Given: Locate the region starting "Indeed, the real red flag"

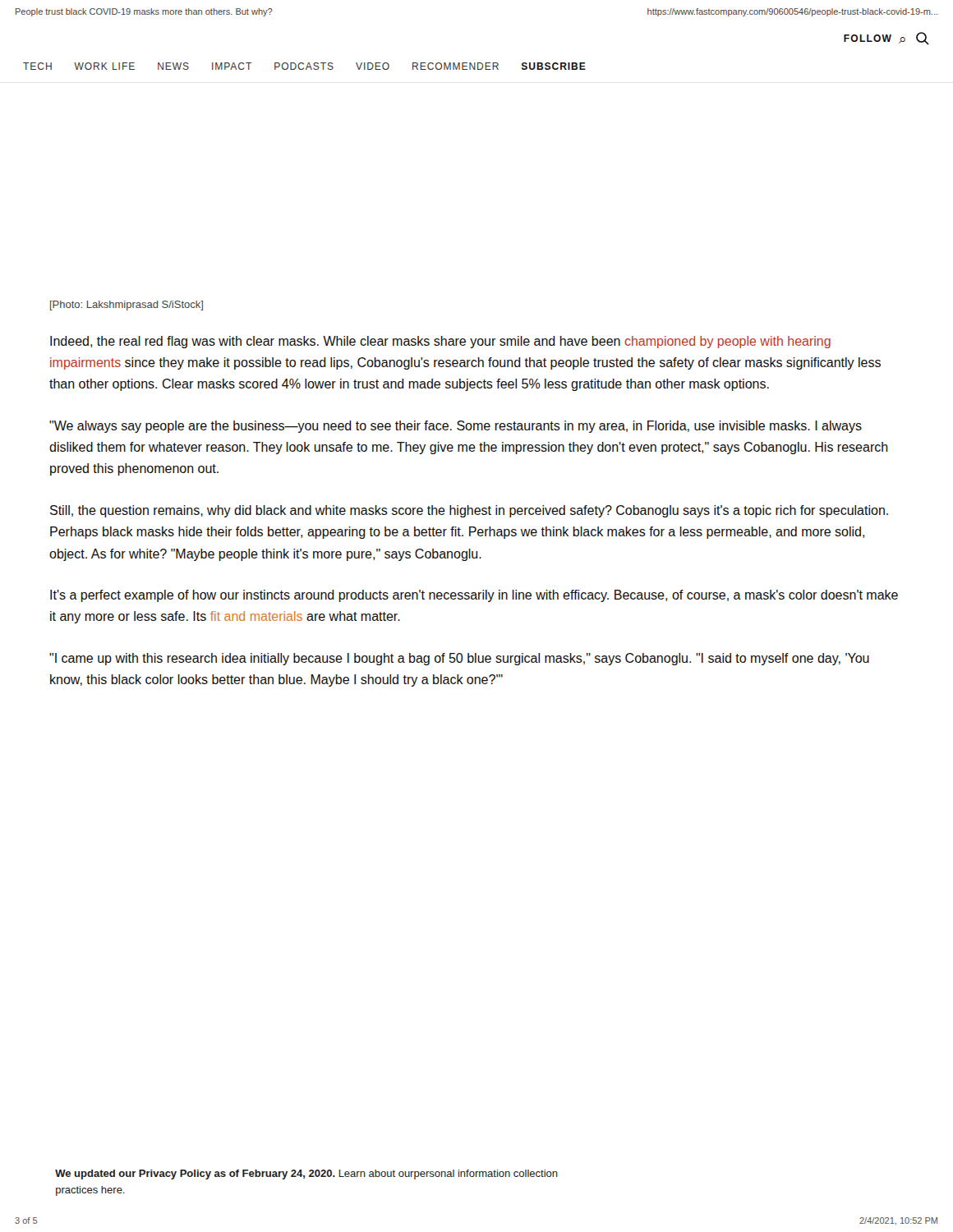Looking at the screenshot, I should (465, 363).
